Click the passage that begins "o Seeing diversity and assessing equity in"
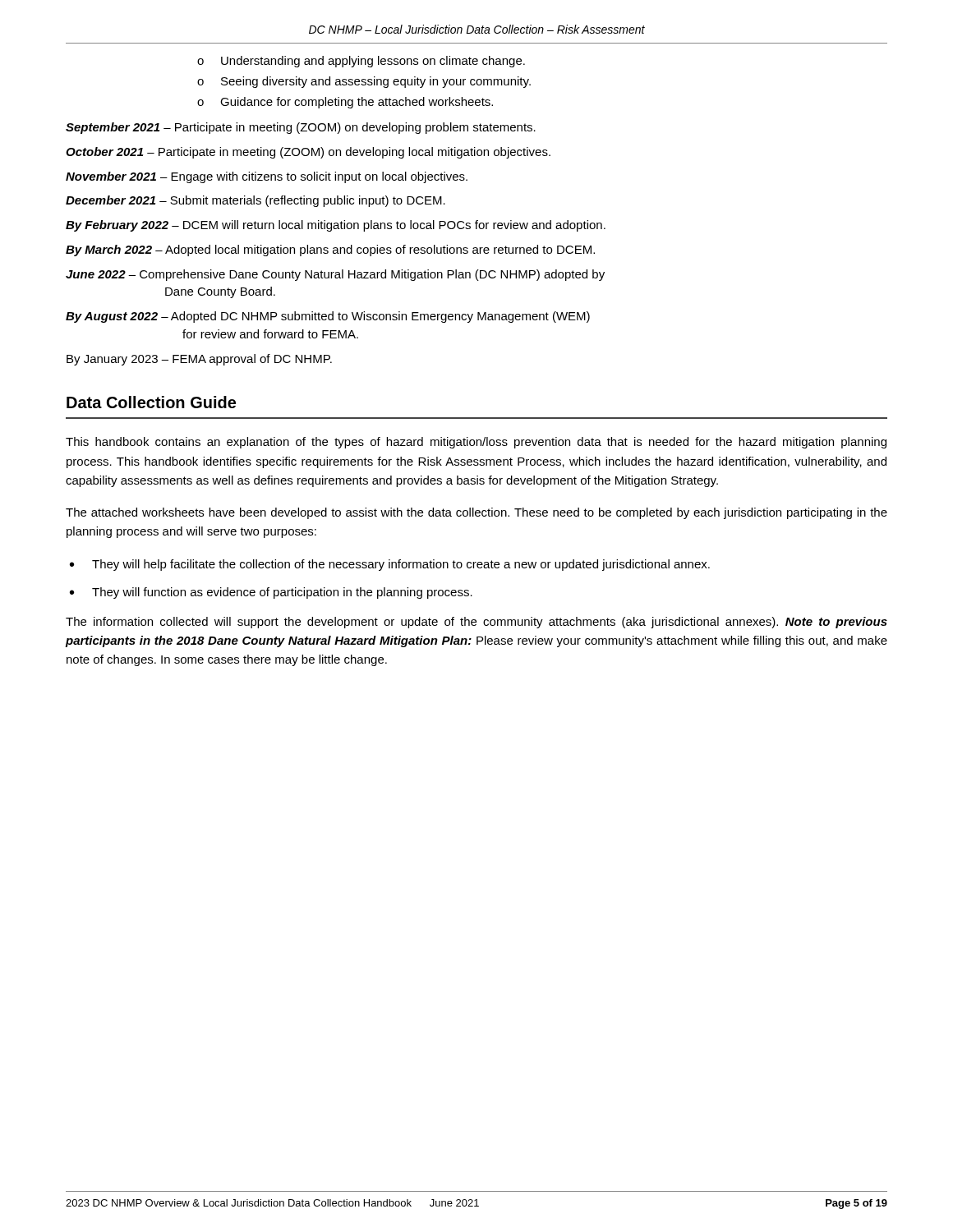Image resolution: width=953 pixels, height=1232 pixels. pyautogui.click(x=364, y=81)
